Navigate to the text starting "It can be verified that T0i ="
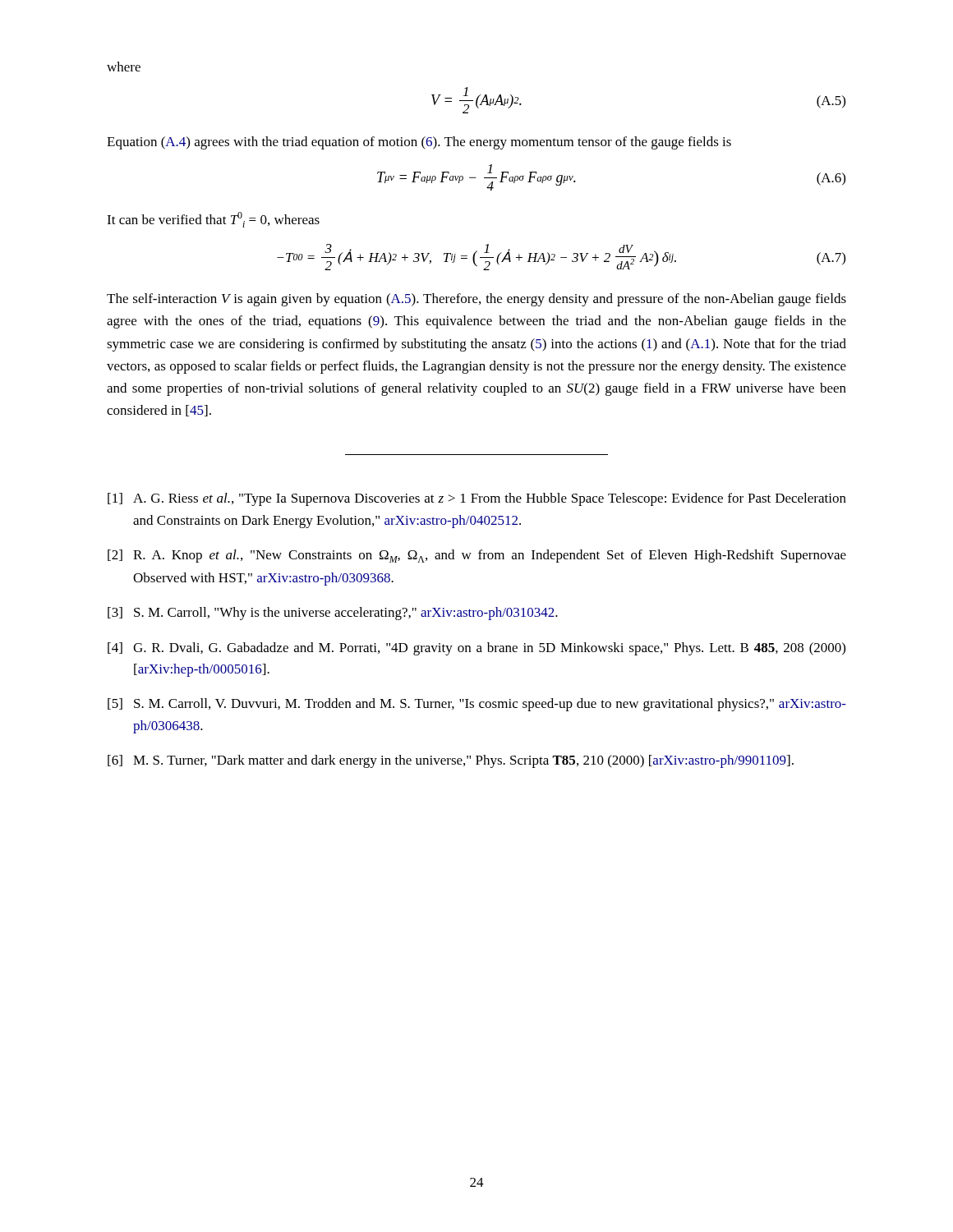953x1232 pixels. 213,220
